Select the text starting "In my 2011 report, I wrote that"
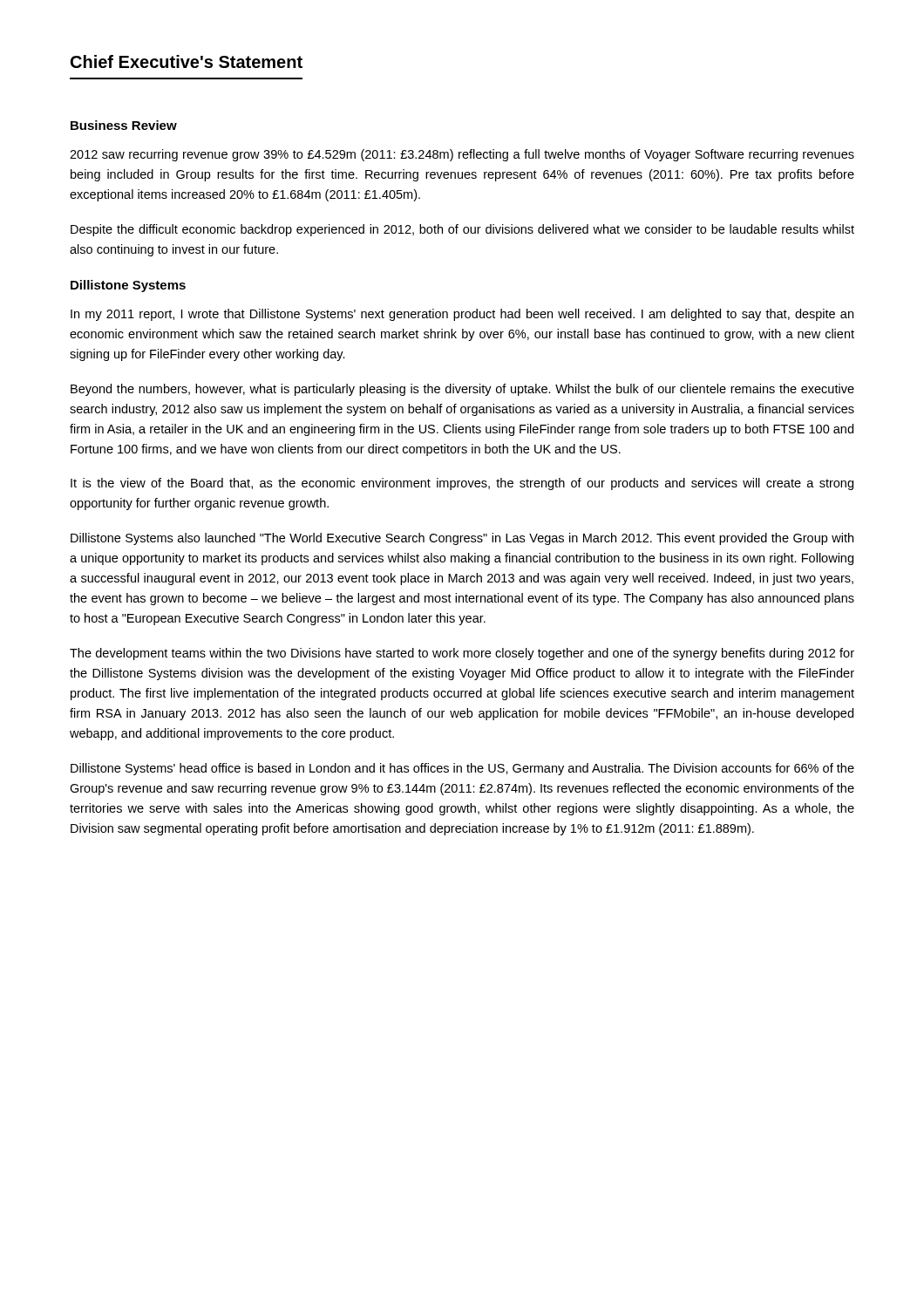Image resolution: width=924 pixels, height=1308 pixels. click(x=462, y=334)
